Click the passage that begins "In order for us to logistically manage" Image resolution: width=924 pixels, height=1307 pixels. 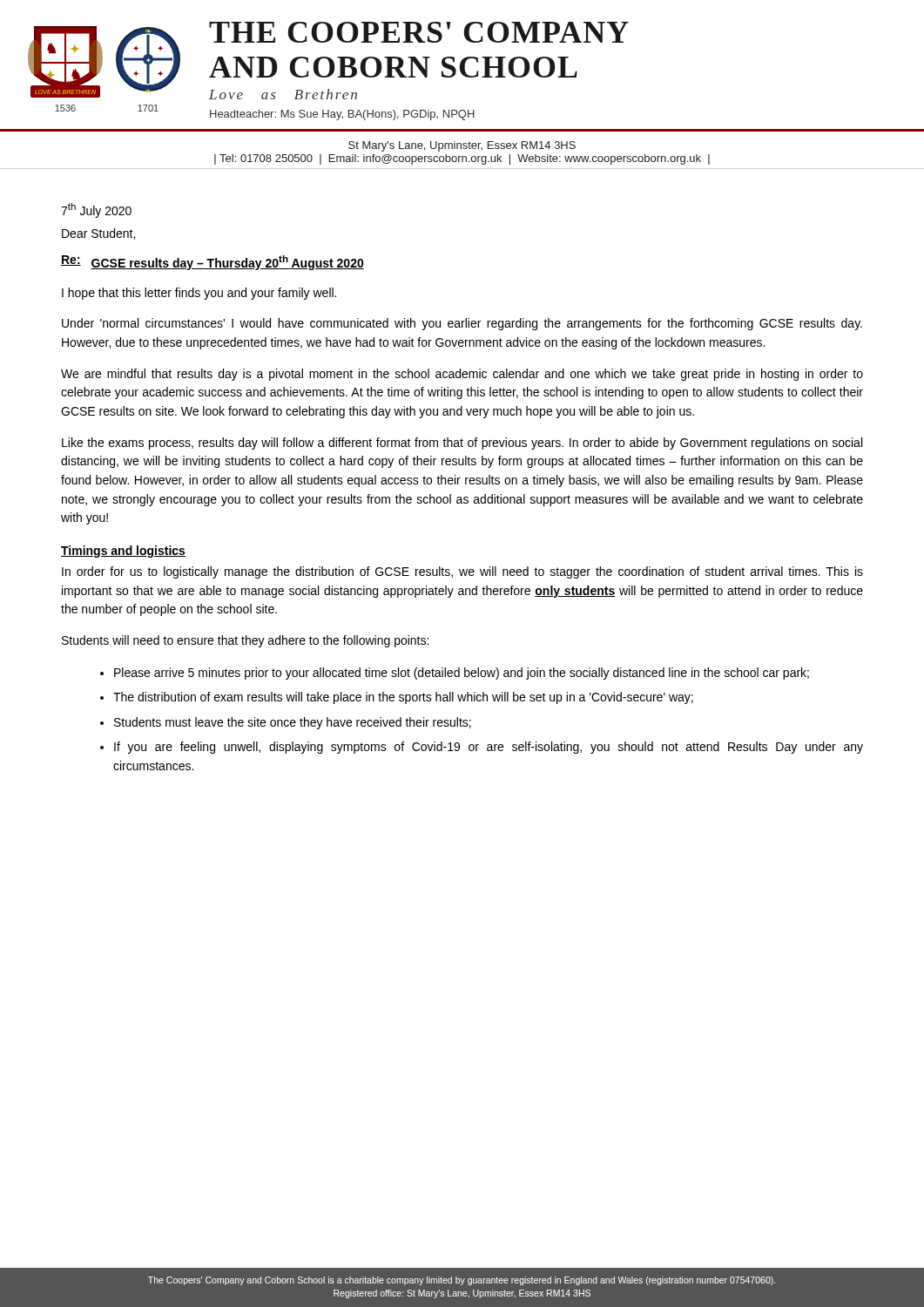pyautogui.click(x=462, y=591)
